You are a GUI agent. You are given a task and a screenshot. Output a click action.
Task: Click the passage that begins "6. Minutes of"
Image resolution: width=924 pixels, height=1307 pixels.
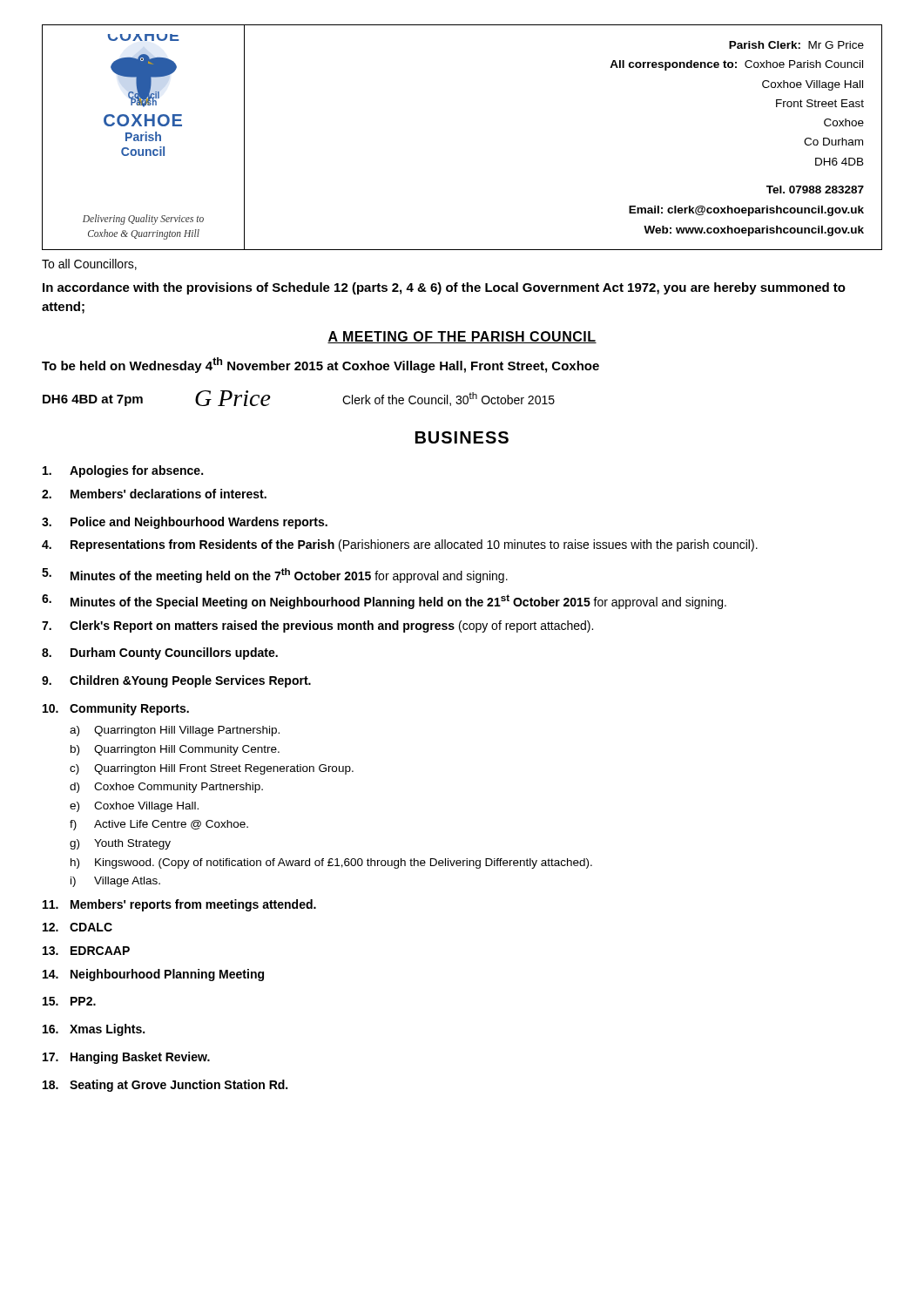(x=384, y=601)
